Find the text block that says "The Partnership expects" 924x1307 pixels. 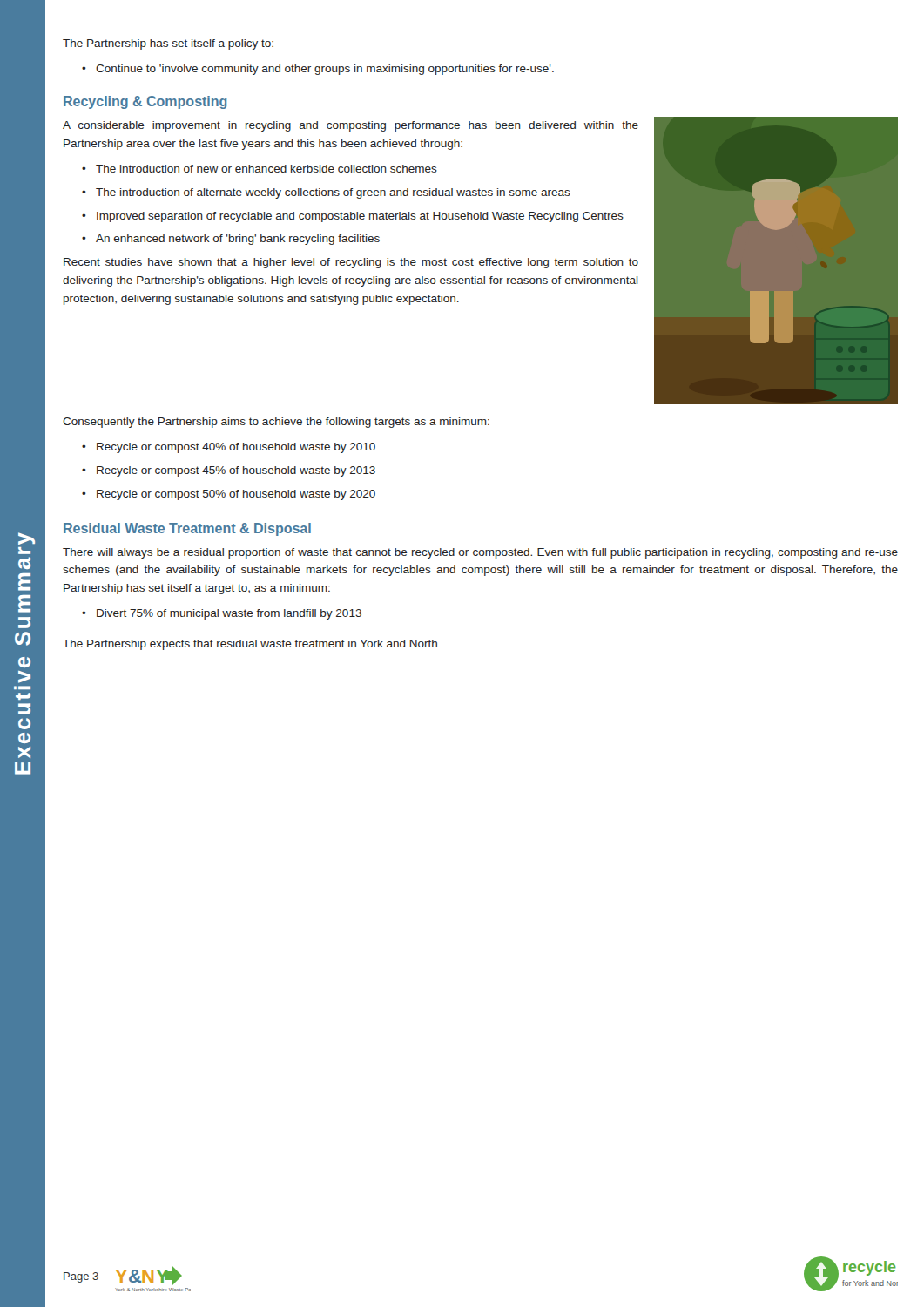coord(250,644)
